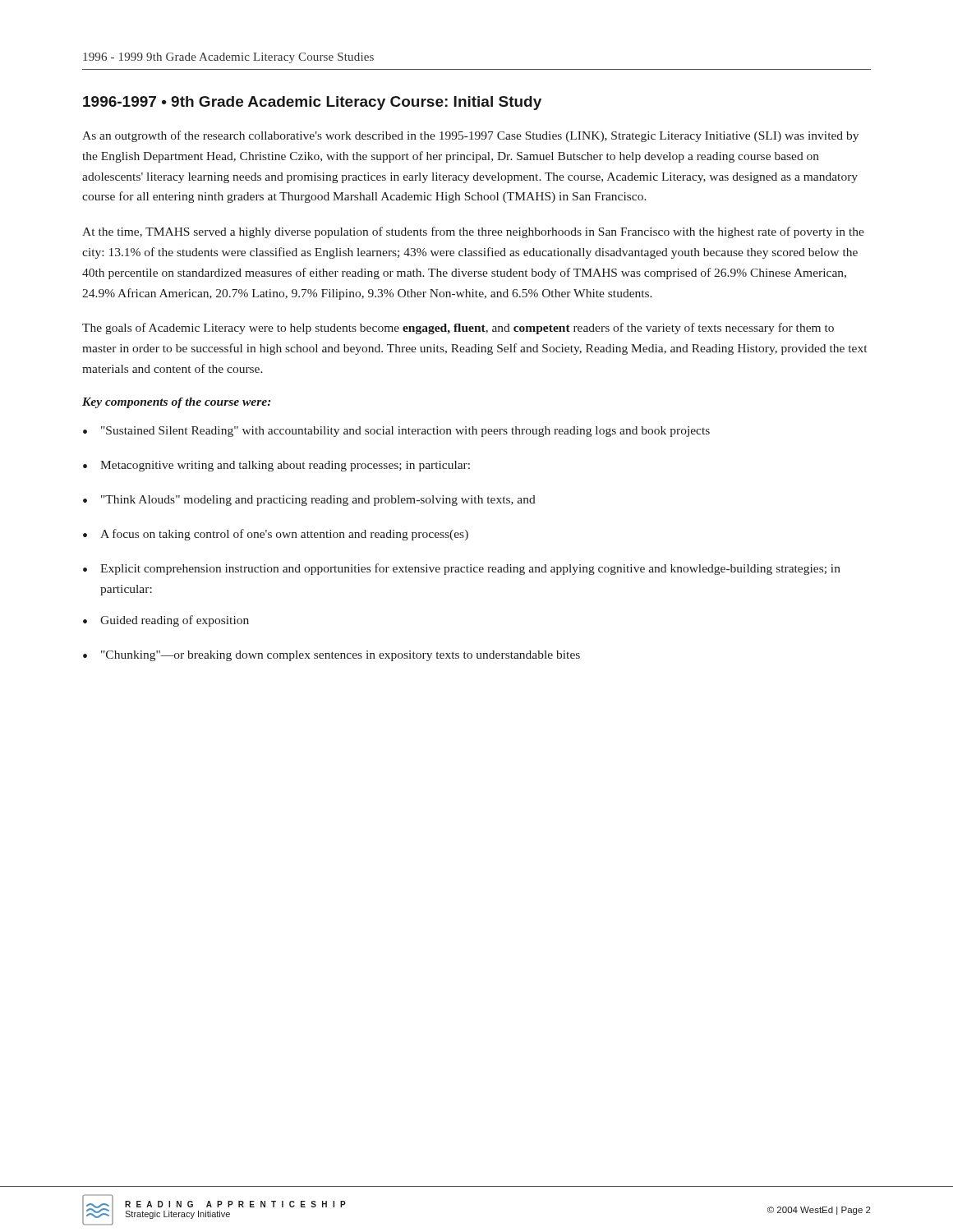This screenshot has height=1232, width=953.
Task: Point to the block beginning "As an outgrowth of the research collaborative's"
Action: (x=471, y=166)
